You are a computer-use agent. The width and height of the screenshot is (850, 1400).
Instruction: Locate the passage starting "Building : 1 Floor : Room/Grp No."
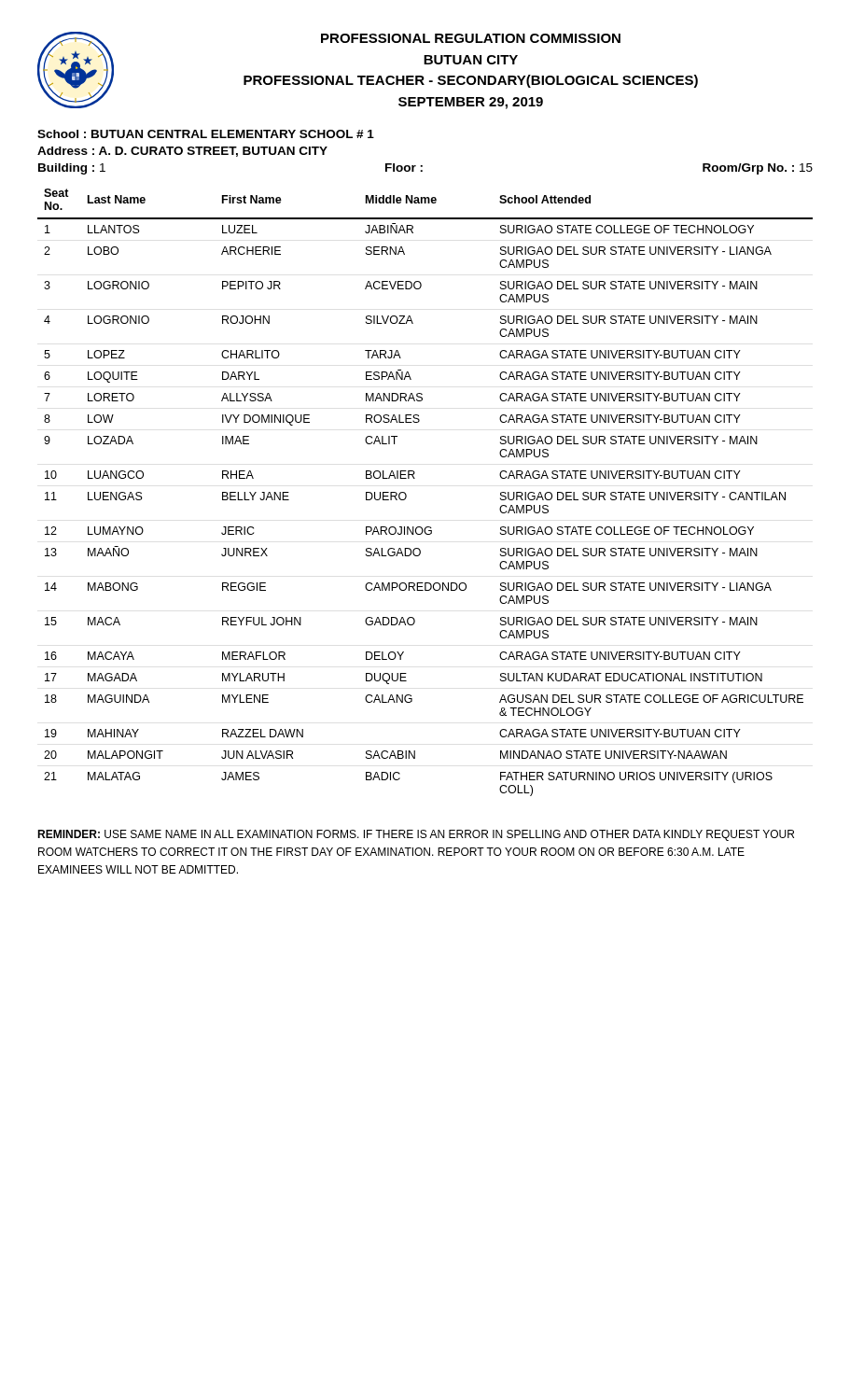point(425,168)
